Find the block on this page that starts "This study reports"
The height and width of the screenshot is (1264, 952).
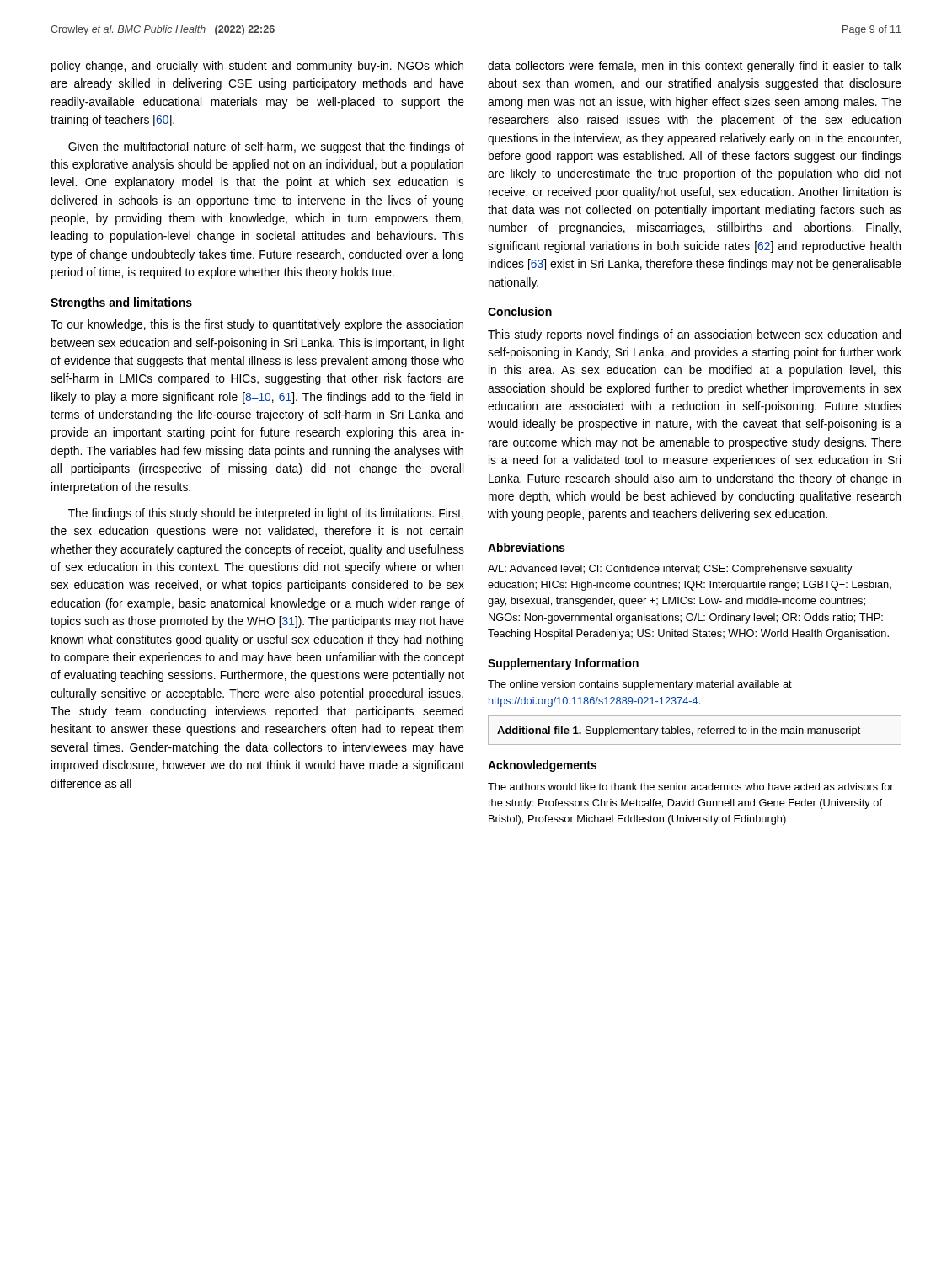click(695, 425)
